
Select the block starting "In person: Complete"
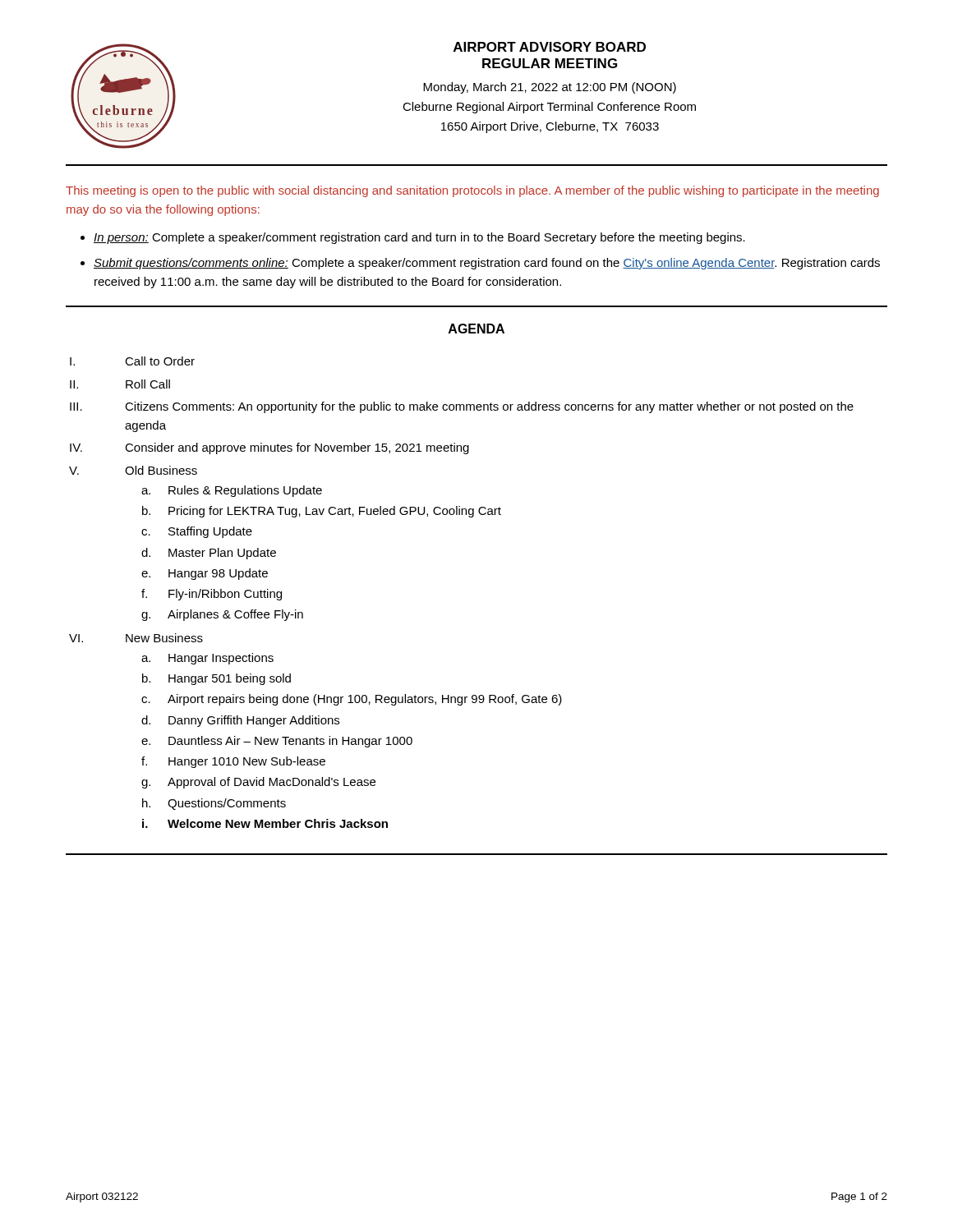tap(420, 237)
